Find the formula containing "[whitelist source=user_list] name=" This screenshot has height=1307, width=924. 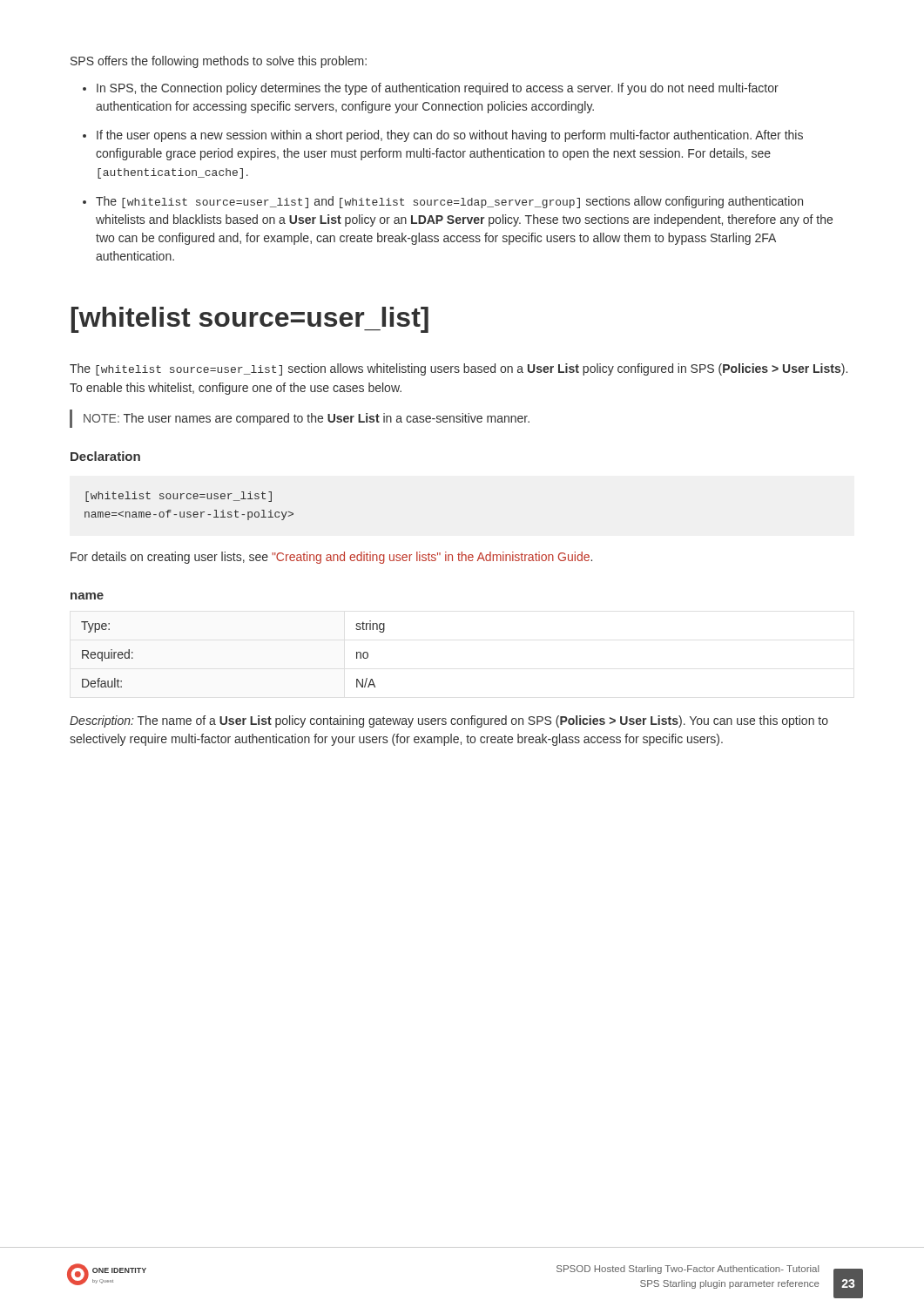click(x=189, y=505)
